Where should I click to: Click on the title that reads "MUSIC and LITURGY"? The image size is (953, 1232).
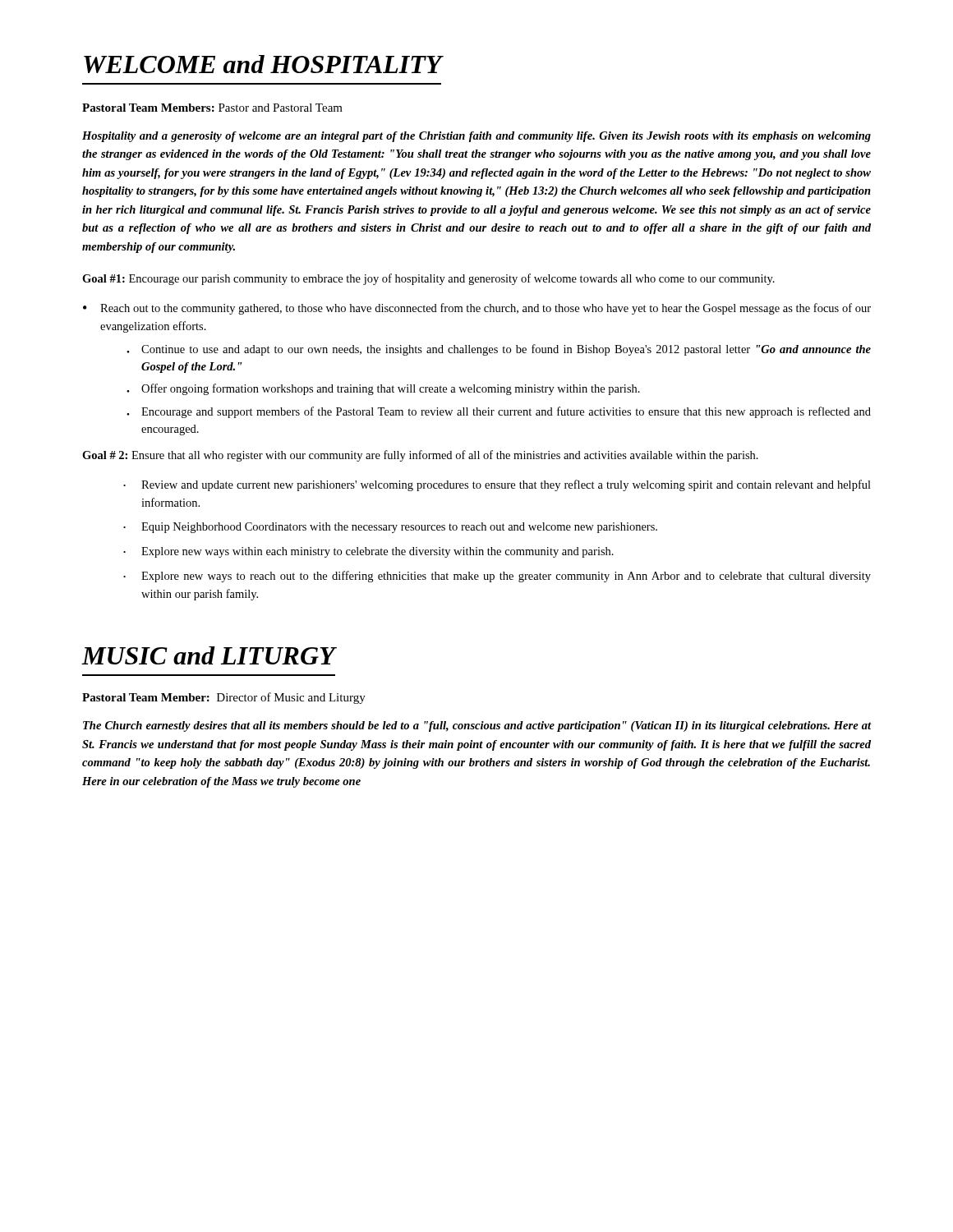[x=209, y=658]
